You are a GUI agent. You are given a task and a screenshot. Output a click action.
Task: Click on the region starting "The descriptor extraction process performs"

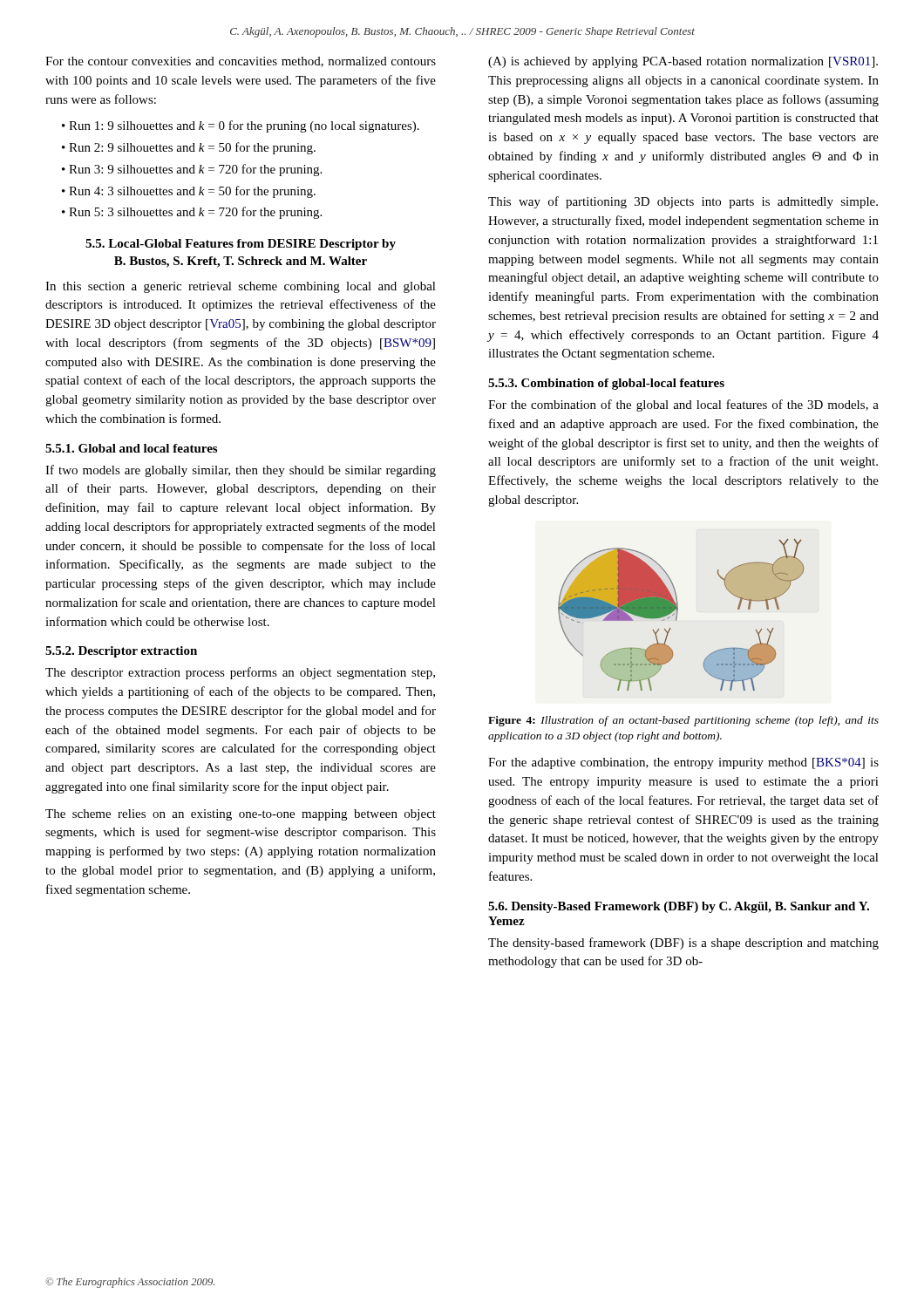241,729
